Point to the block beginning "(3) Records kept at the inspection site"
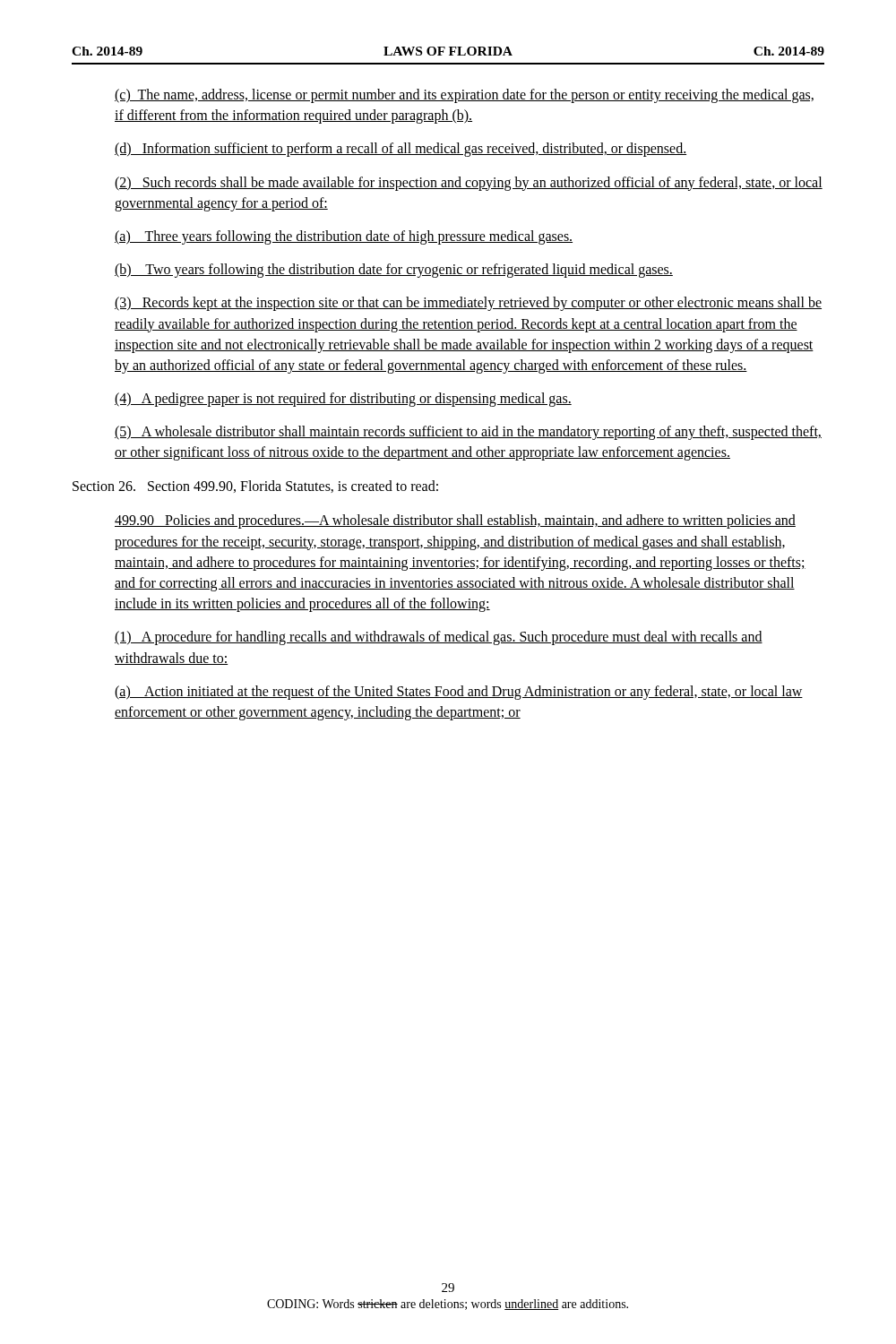Image resolution: width=896 pixels, height=1344 pixels. [x=468, y=334]
